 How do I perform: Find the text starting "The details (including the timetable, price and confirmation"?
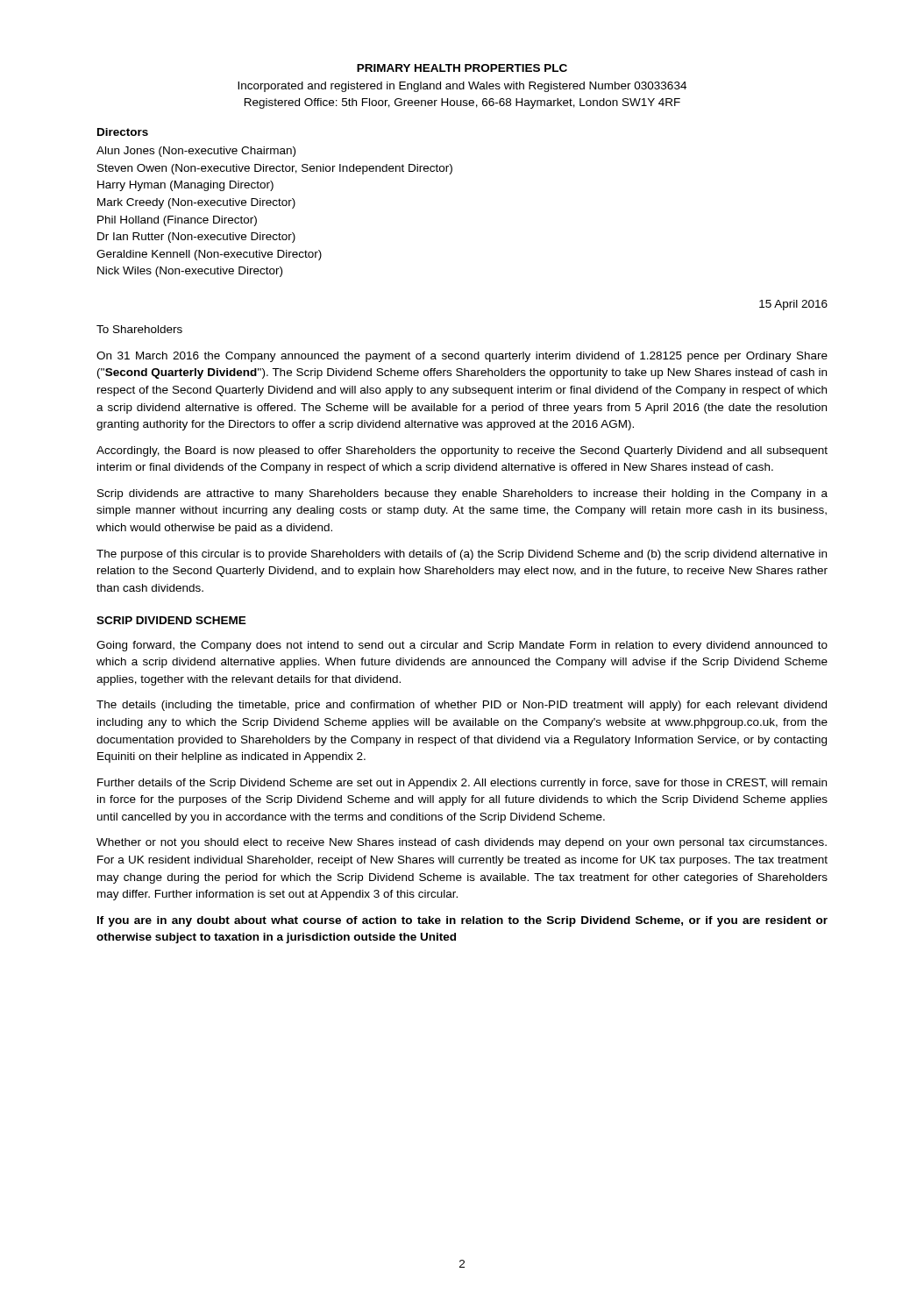click(462, 731)
